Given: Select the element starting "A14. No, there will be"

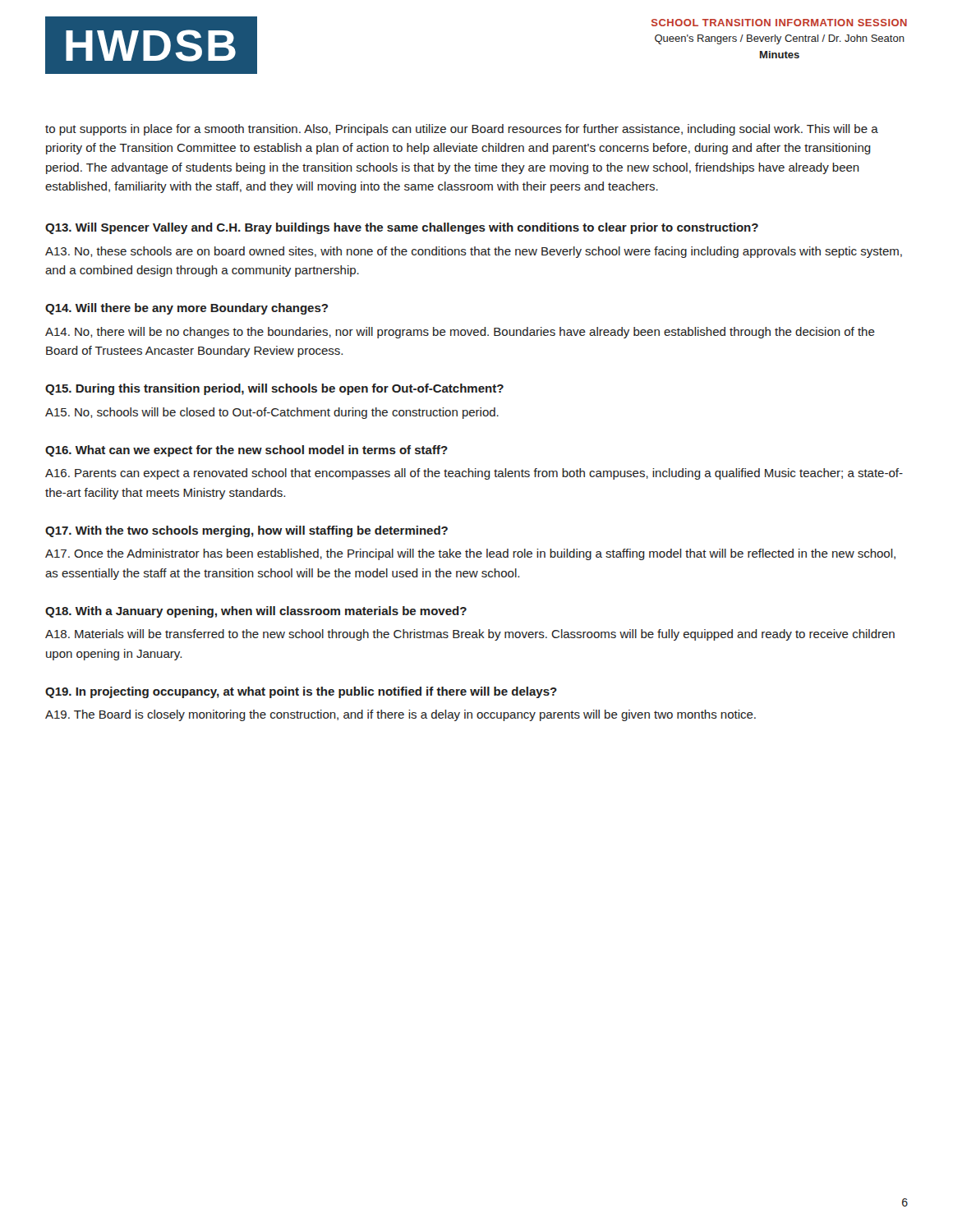Looking at the screenshot, I should tap(460, 341).
